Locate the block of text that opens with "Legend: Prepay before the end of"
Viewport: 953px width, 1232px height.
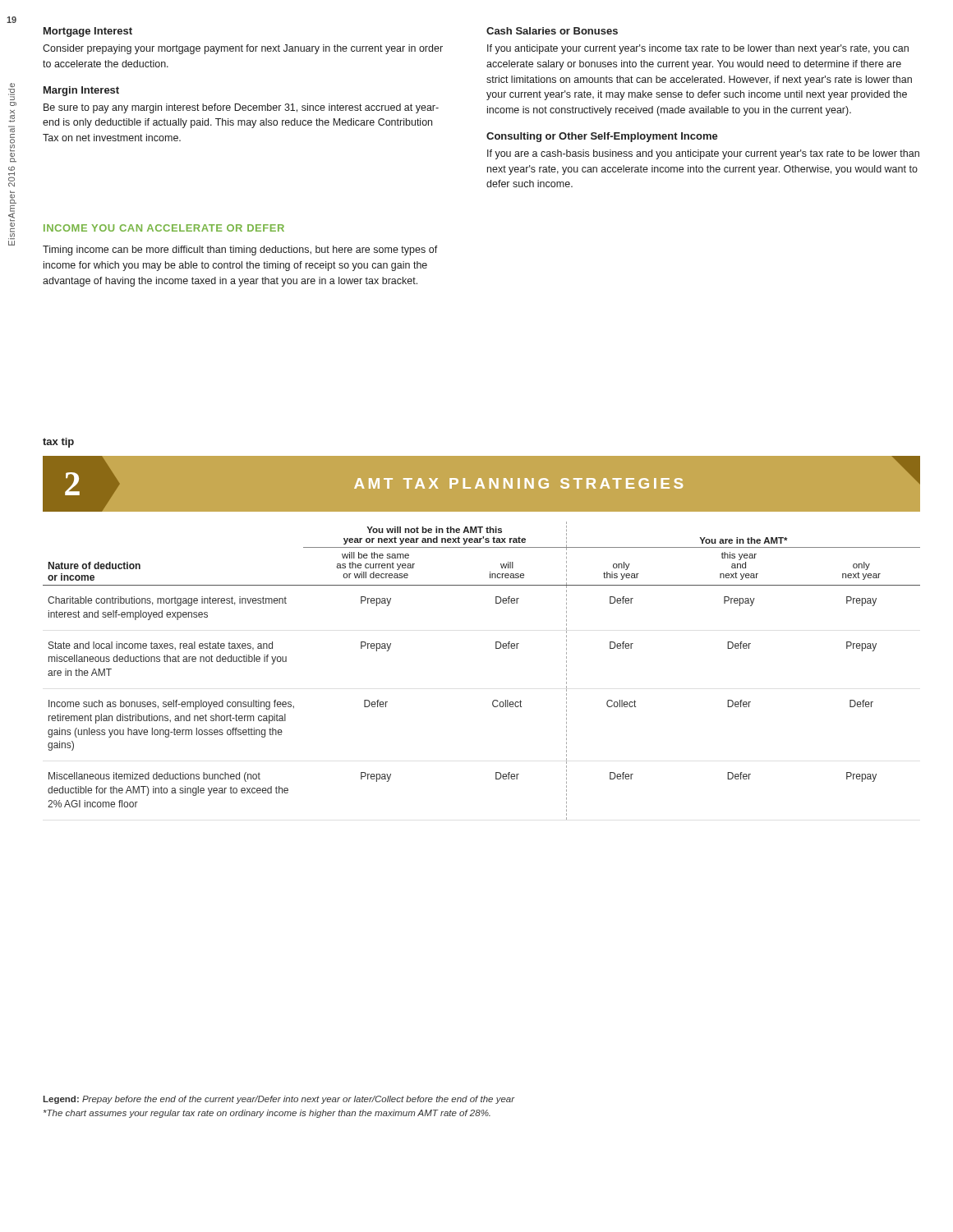tap(481, 1107)
